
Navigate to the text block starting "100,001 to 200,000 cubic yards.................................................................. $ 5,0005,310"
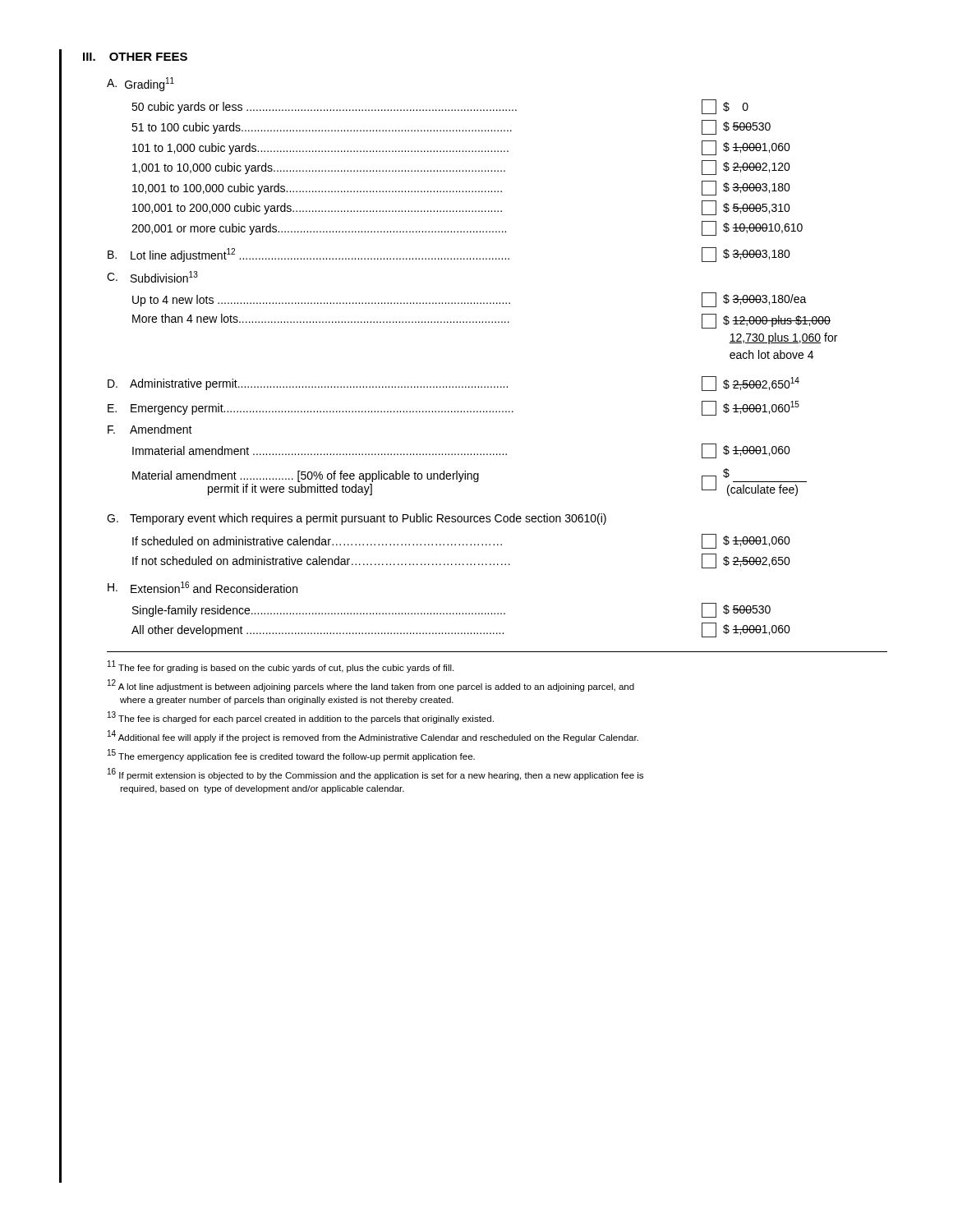click(x=509, y=208)
